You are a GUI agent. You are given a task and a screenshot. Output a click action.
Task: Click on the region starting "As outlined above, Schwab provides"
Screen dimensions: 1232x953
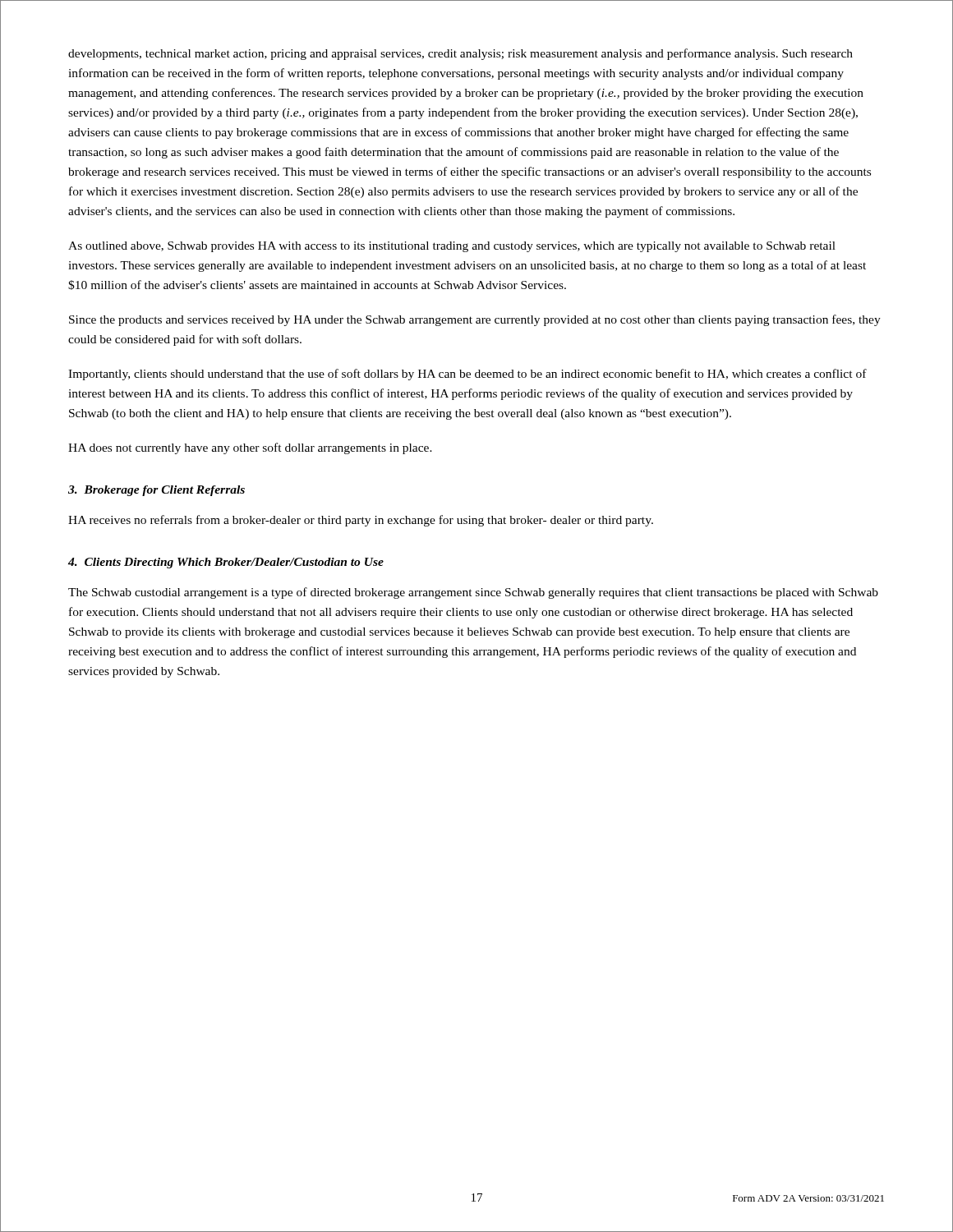click(467, 265)
